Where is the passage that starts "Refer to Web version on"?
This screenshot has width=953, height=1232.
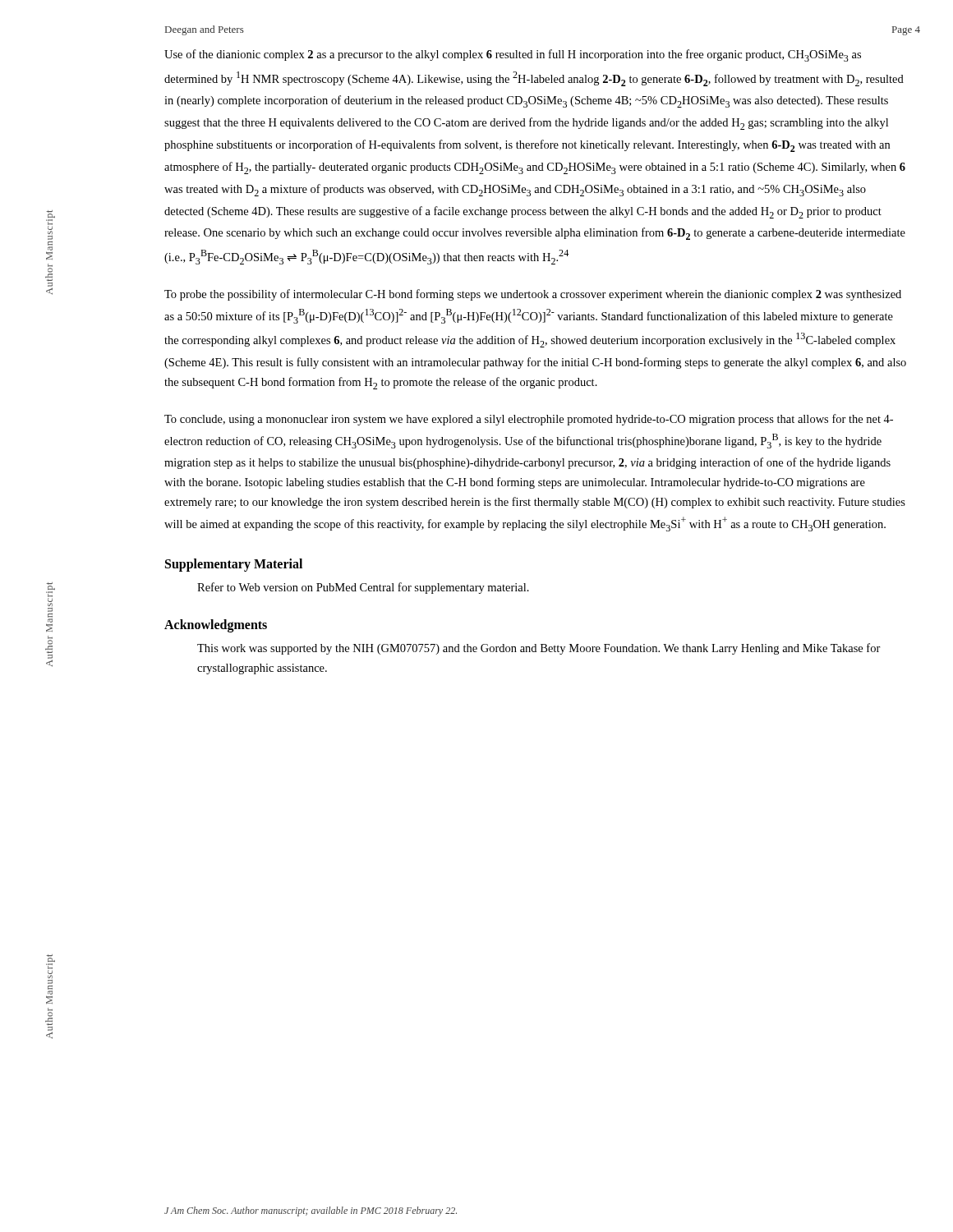click(x=363, y=587)
